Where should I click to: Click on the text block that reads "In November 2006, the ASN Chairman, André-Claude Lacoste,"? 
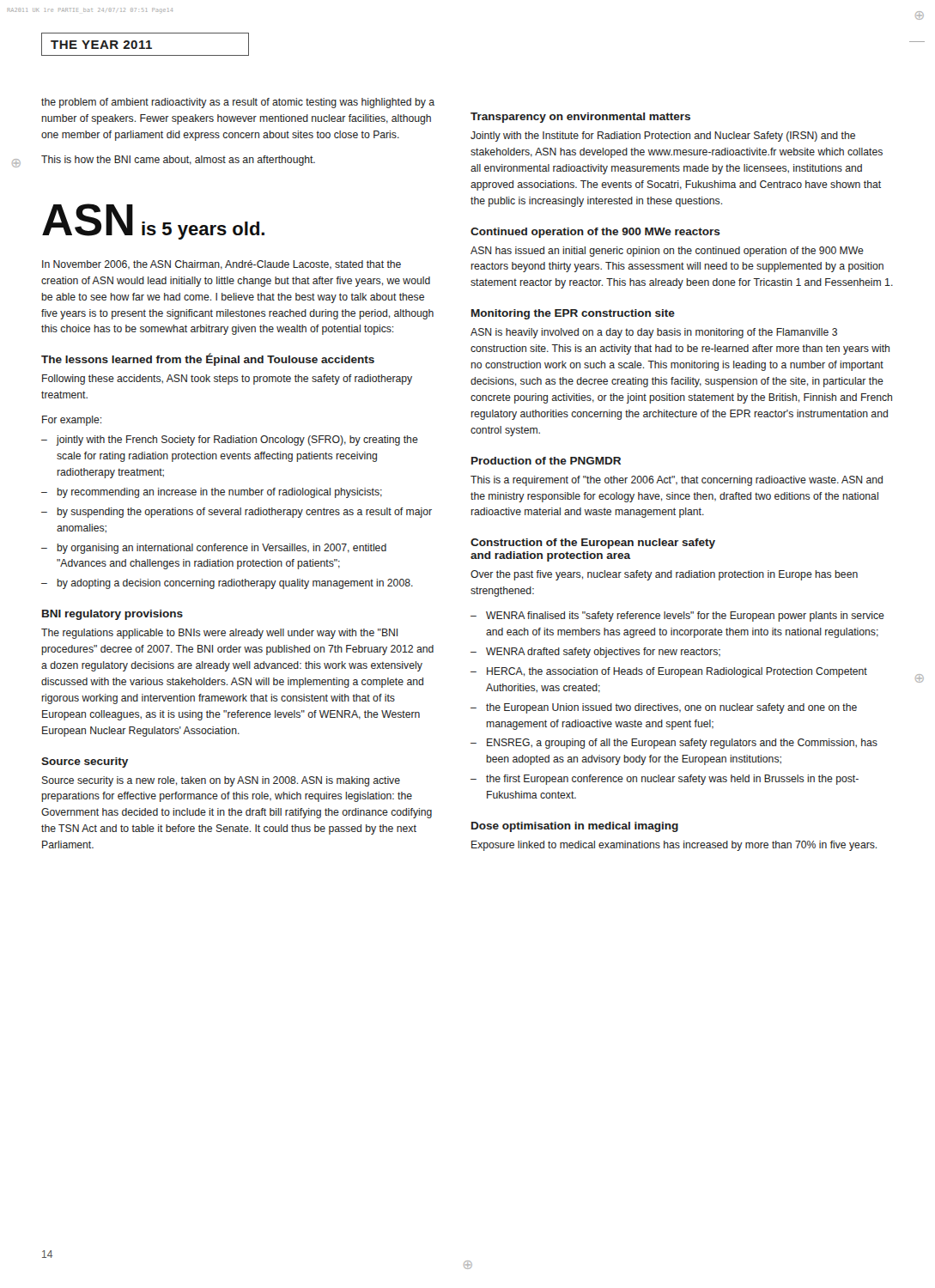coord(238,297)
